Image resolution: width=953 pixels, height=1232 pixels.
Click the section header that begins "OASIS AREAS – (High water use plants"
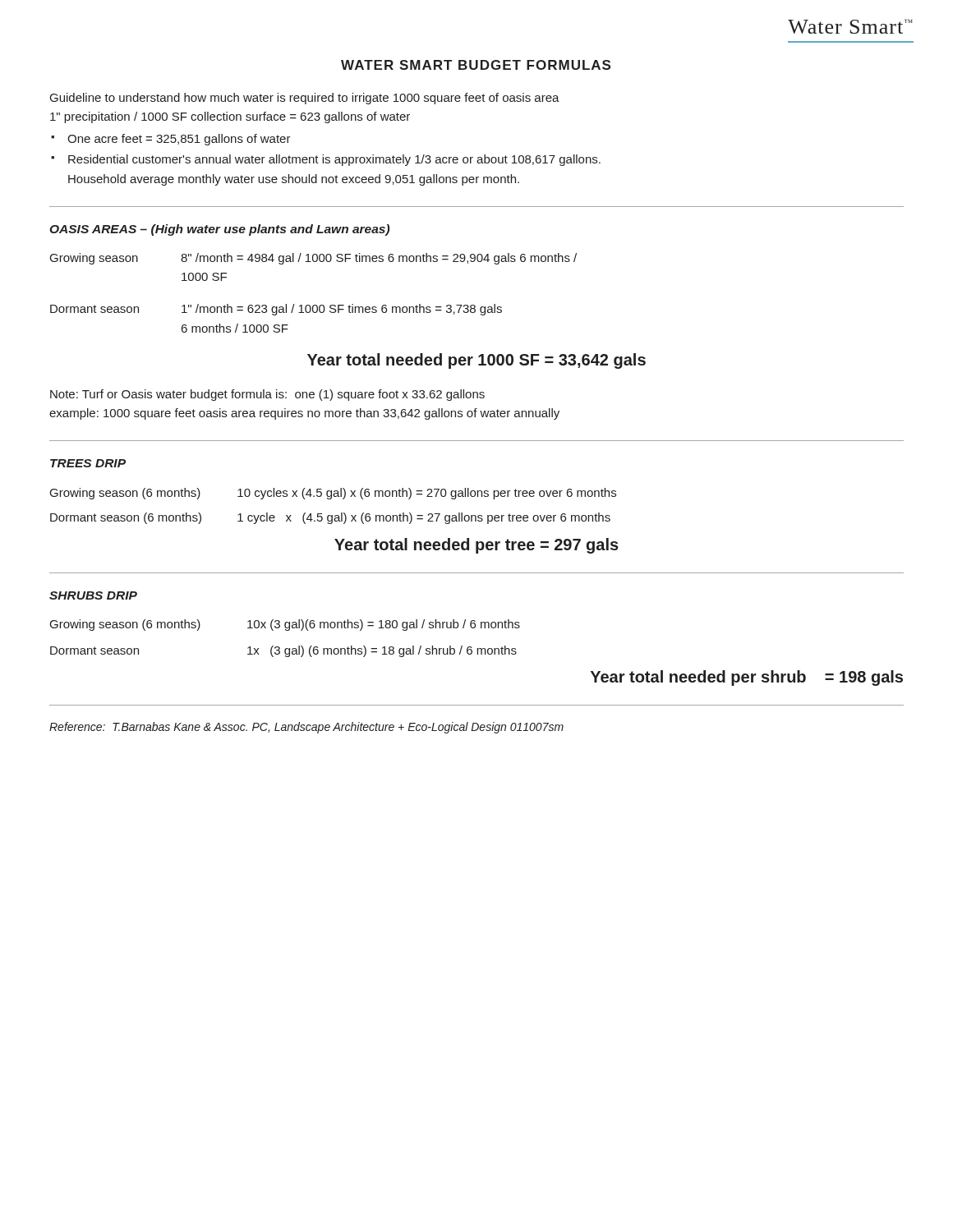(x=220, y=229)
